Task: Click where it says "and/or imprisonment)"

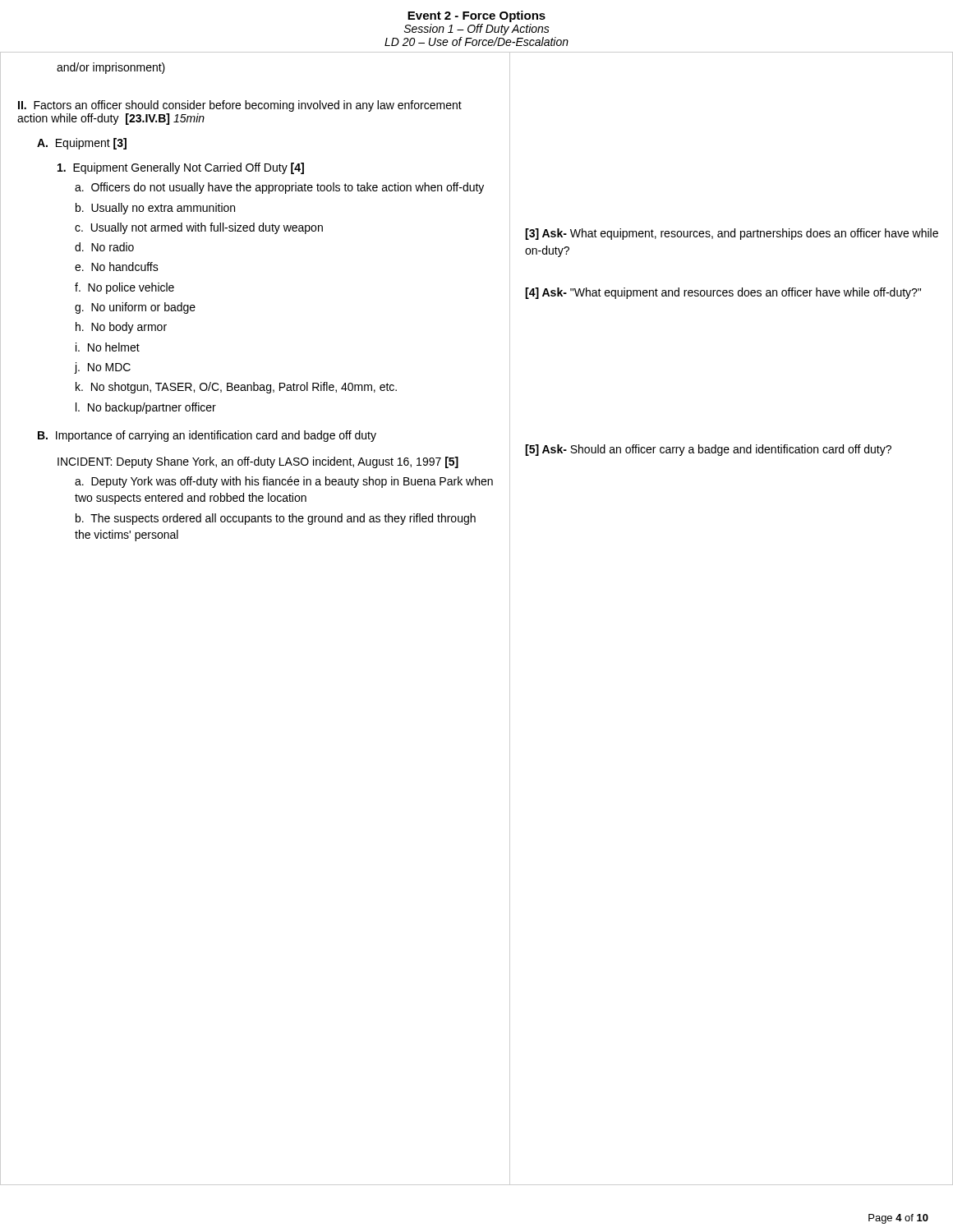Action: (111, 67)
